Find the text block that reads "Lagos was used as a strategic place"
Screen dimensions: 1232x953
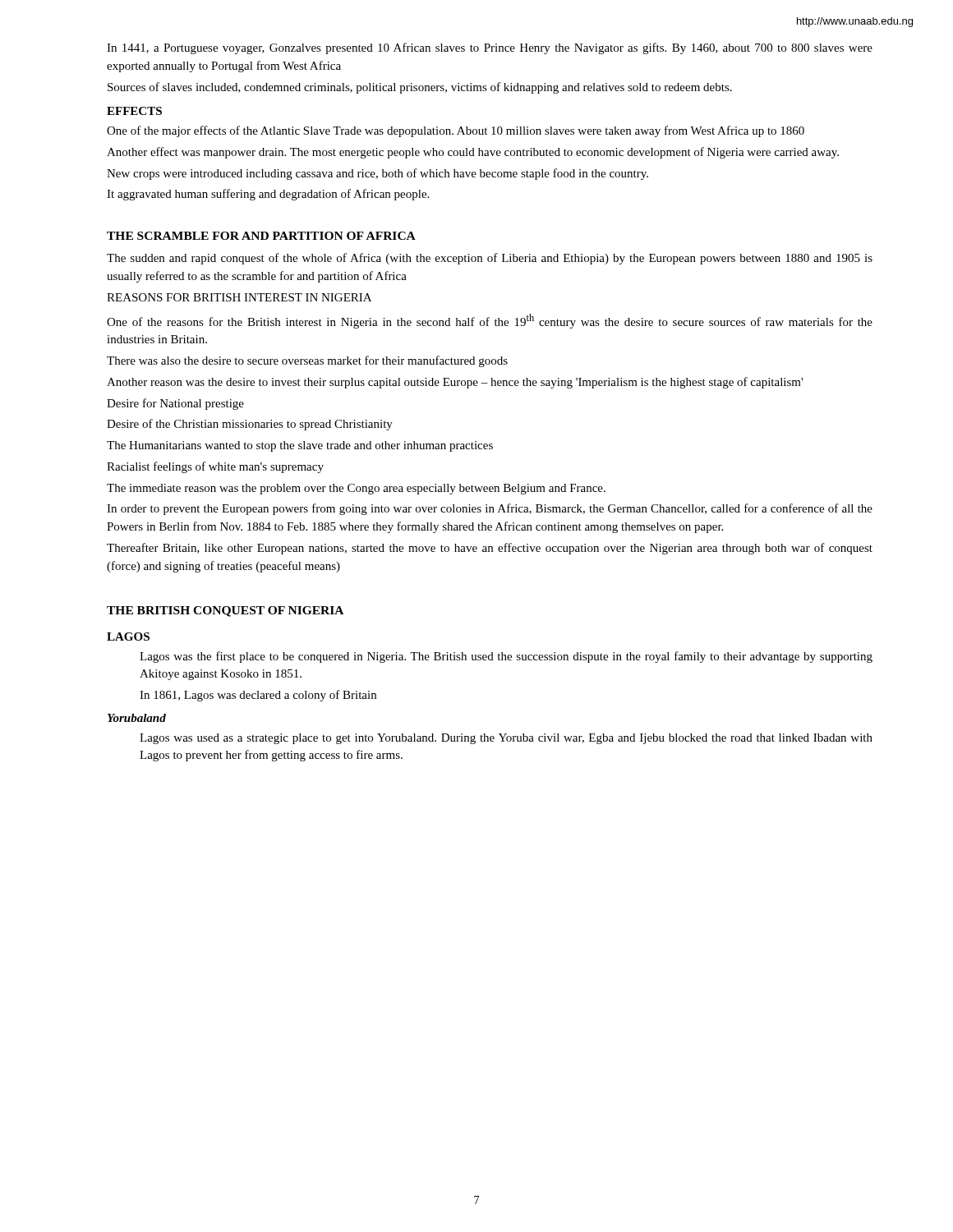pyautogui.click(x=506, y=746)
